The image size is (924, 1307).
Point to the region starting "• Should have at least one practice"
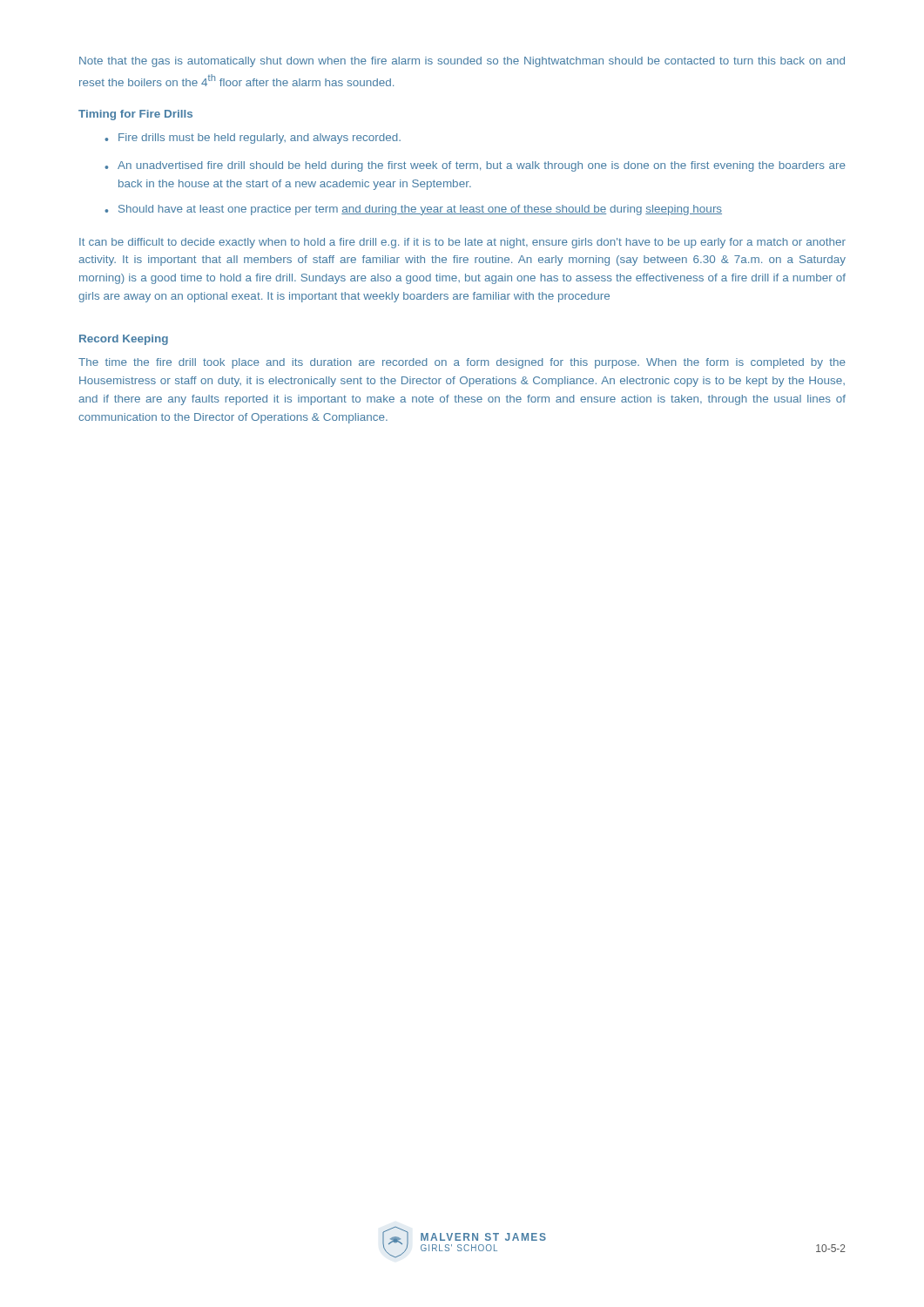pyautogui.click(x=475, y=211)
